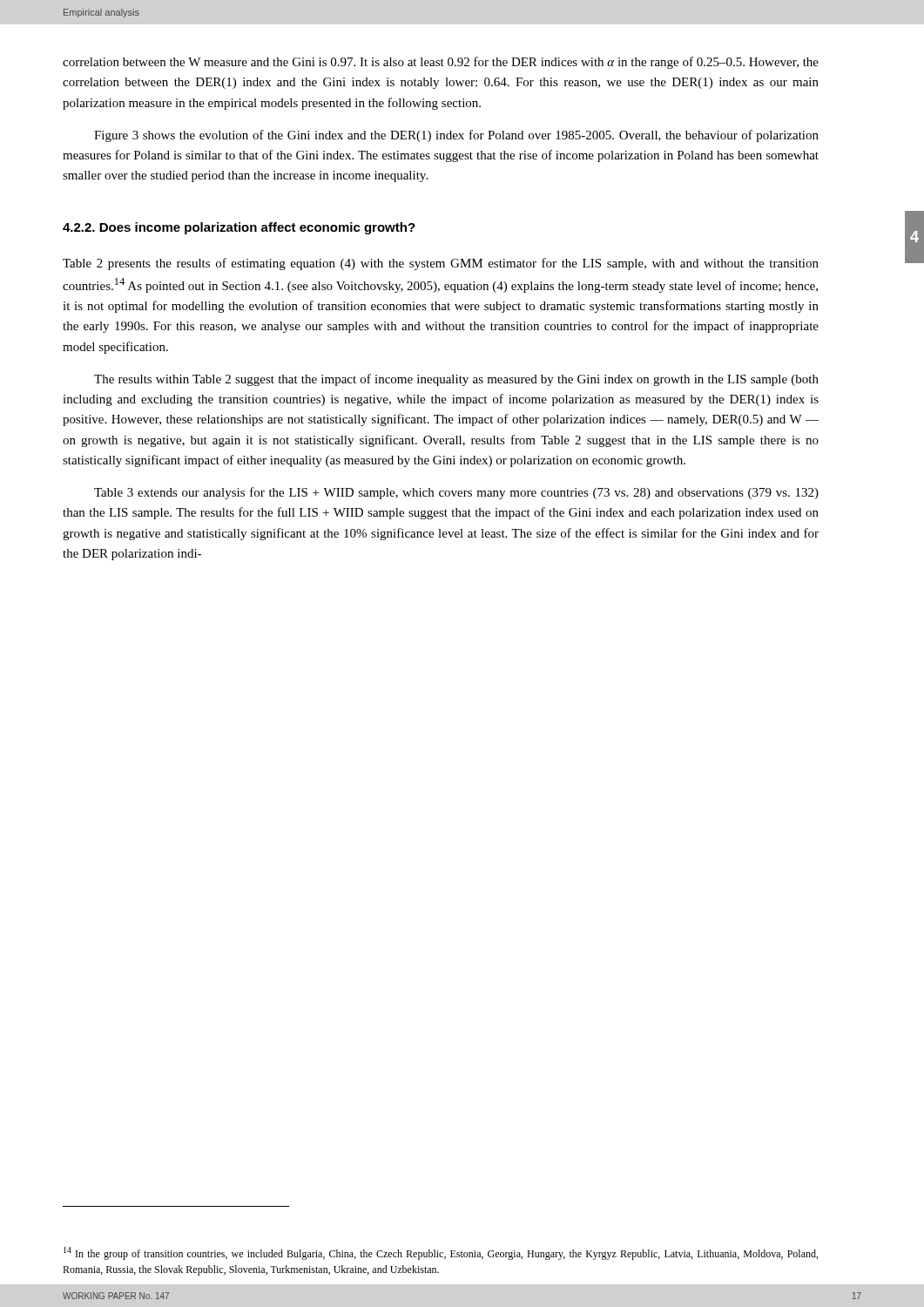Locate the block of text that opens with "Table 2 presents"

[441, 305]
